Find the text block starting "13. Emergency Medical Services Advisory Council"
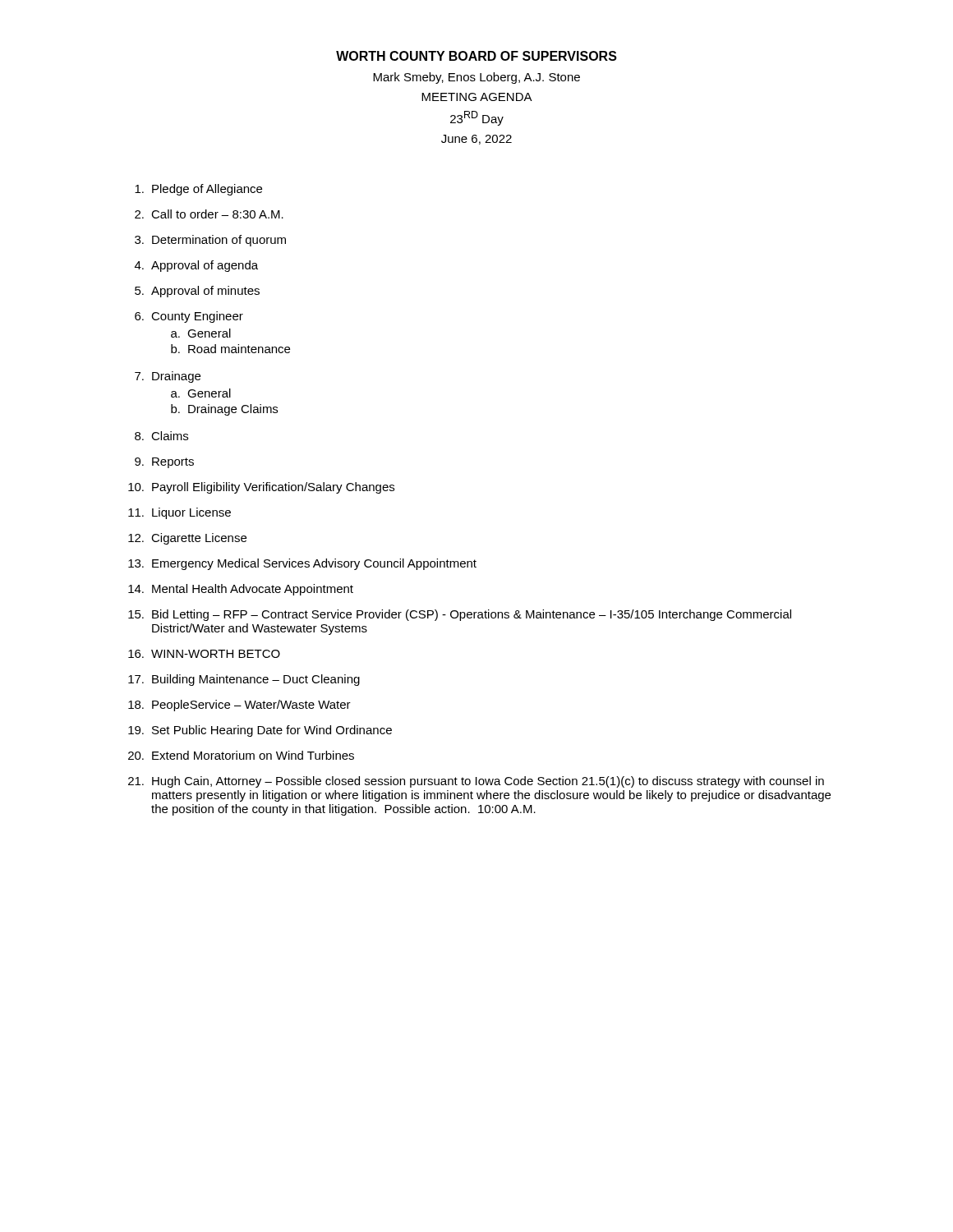 [x=476, y=563]
